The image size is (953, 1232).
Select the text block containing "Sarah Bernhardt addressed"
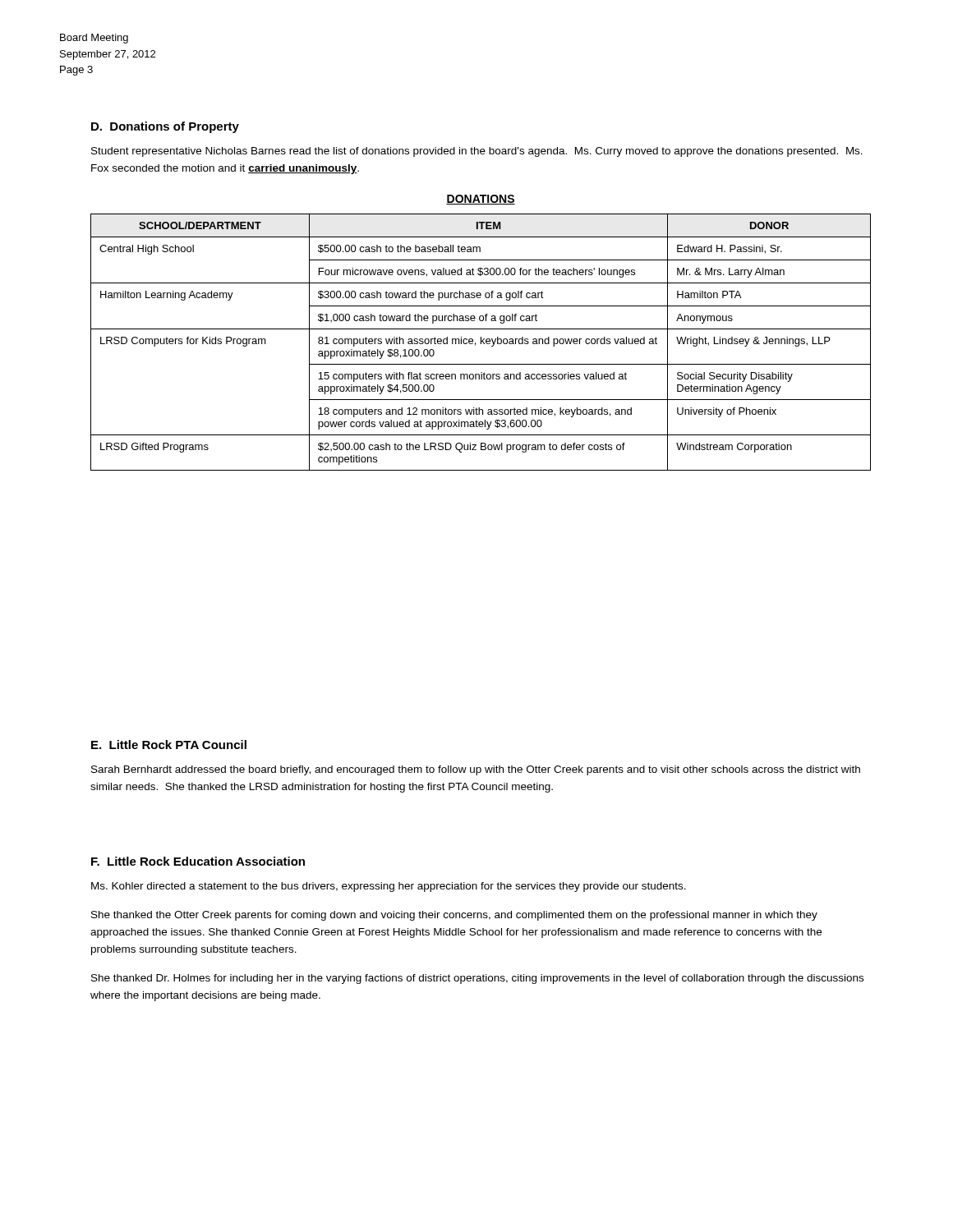point(476,778)
